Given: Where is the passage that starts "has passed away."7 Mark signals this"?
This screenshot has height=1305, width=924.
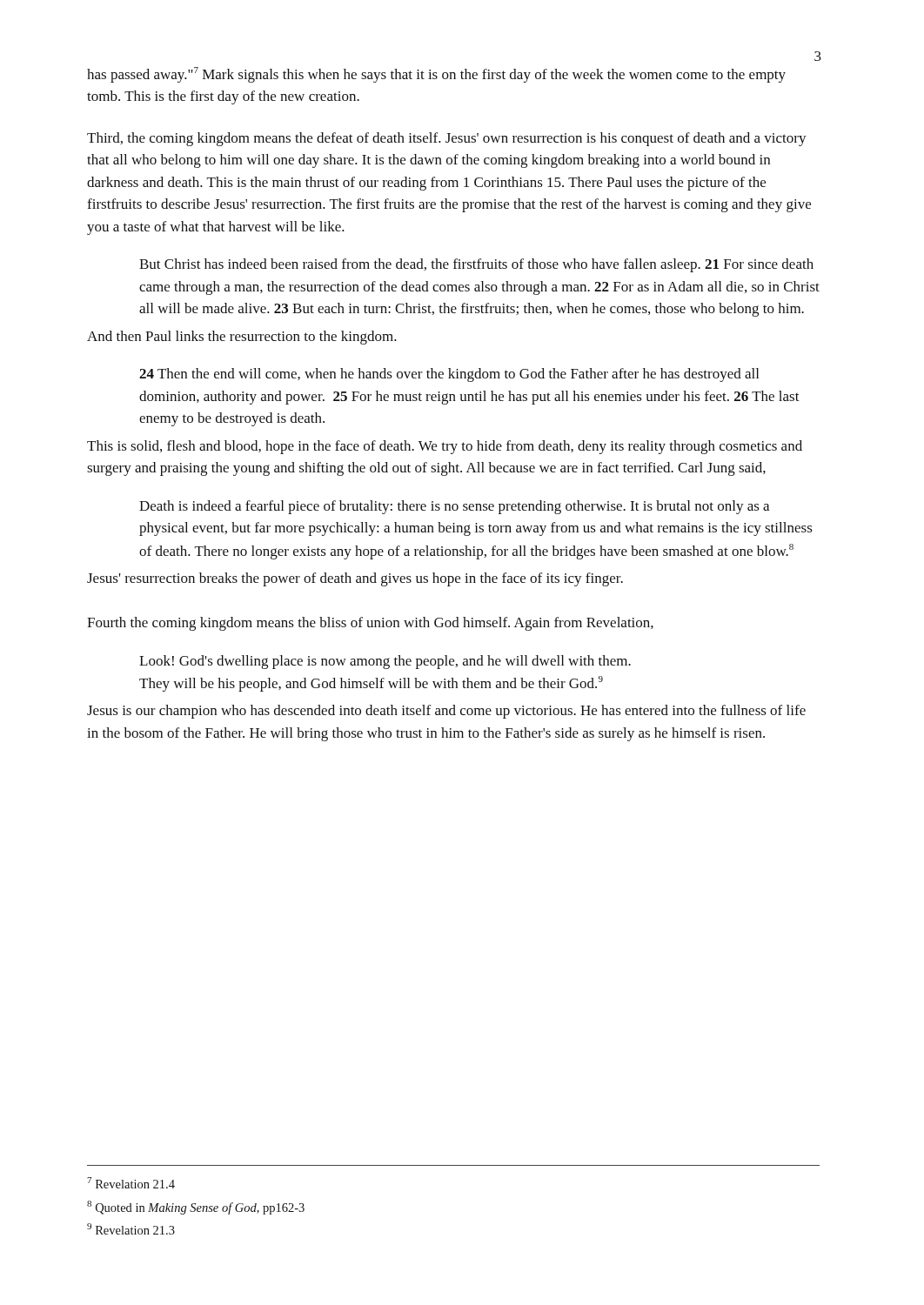Looking at the screenshot, I should click(436, 84).
